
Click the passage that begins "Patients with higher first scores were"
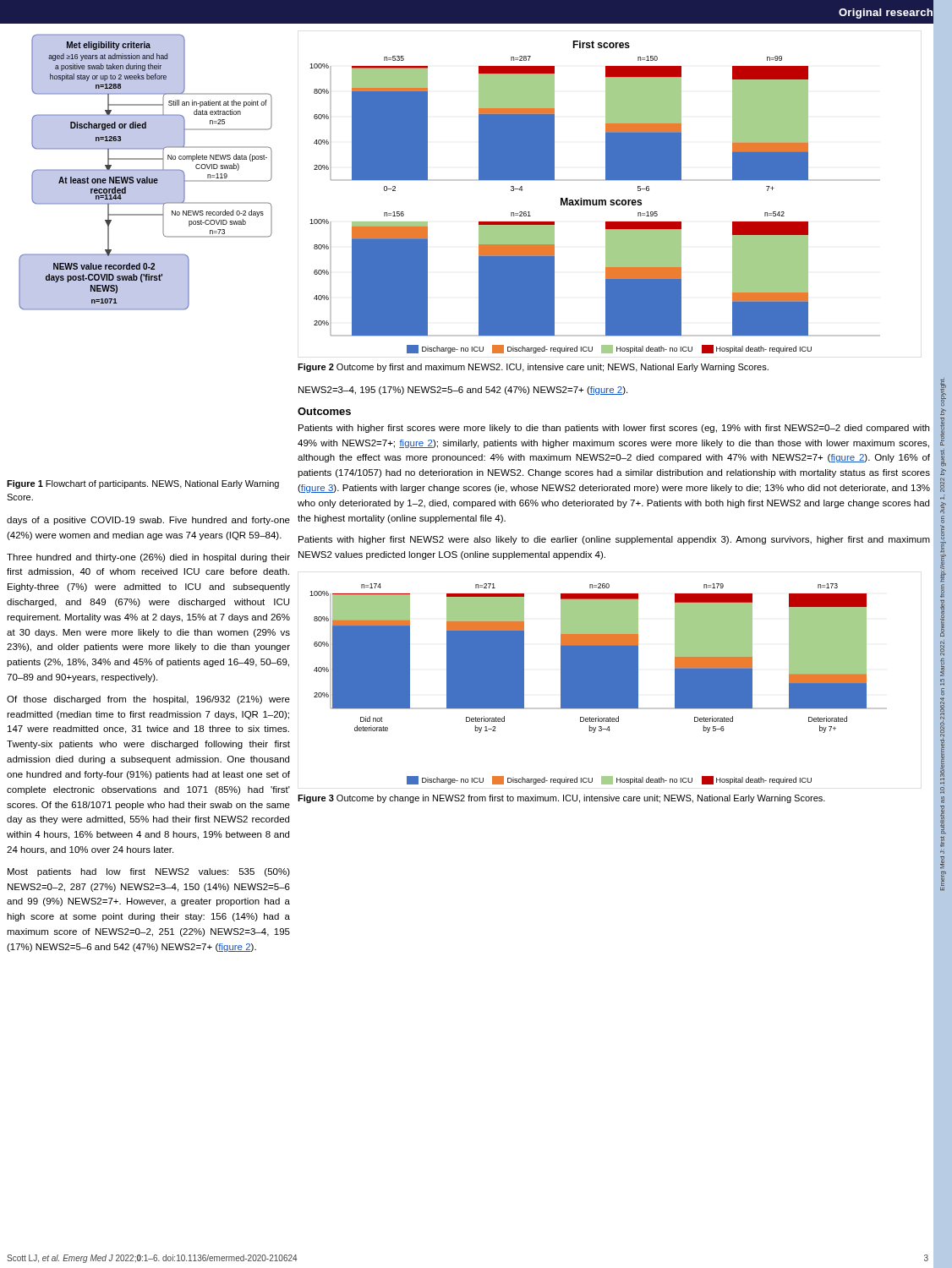point(614,473)
